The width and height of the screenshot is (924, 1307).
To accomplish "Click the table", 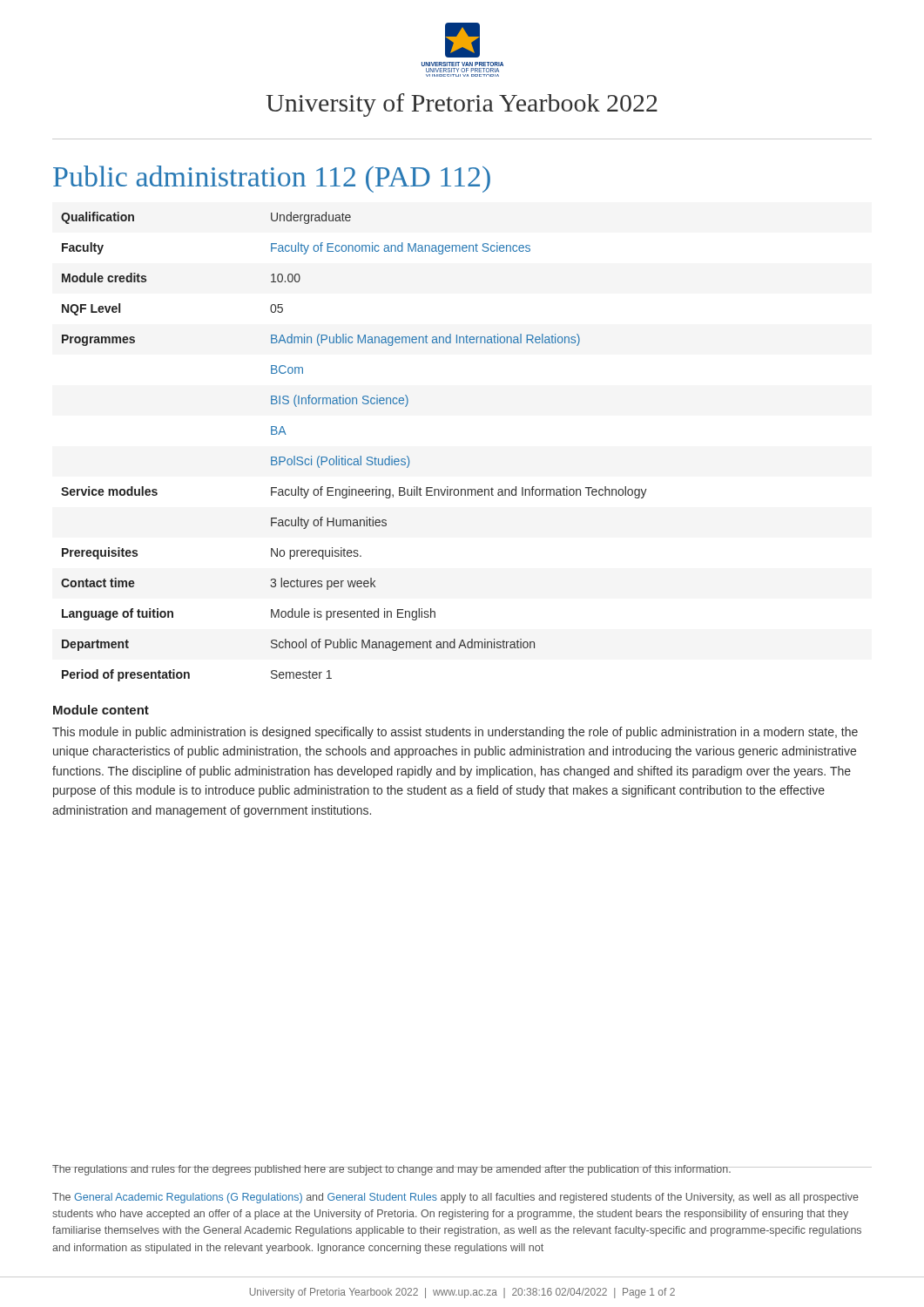I will [x=462, y=446].
